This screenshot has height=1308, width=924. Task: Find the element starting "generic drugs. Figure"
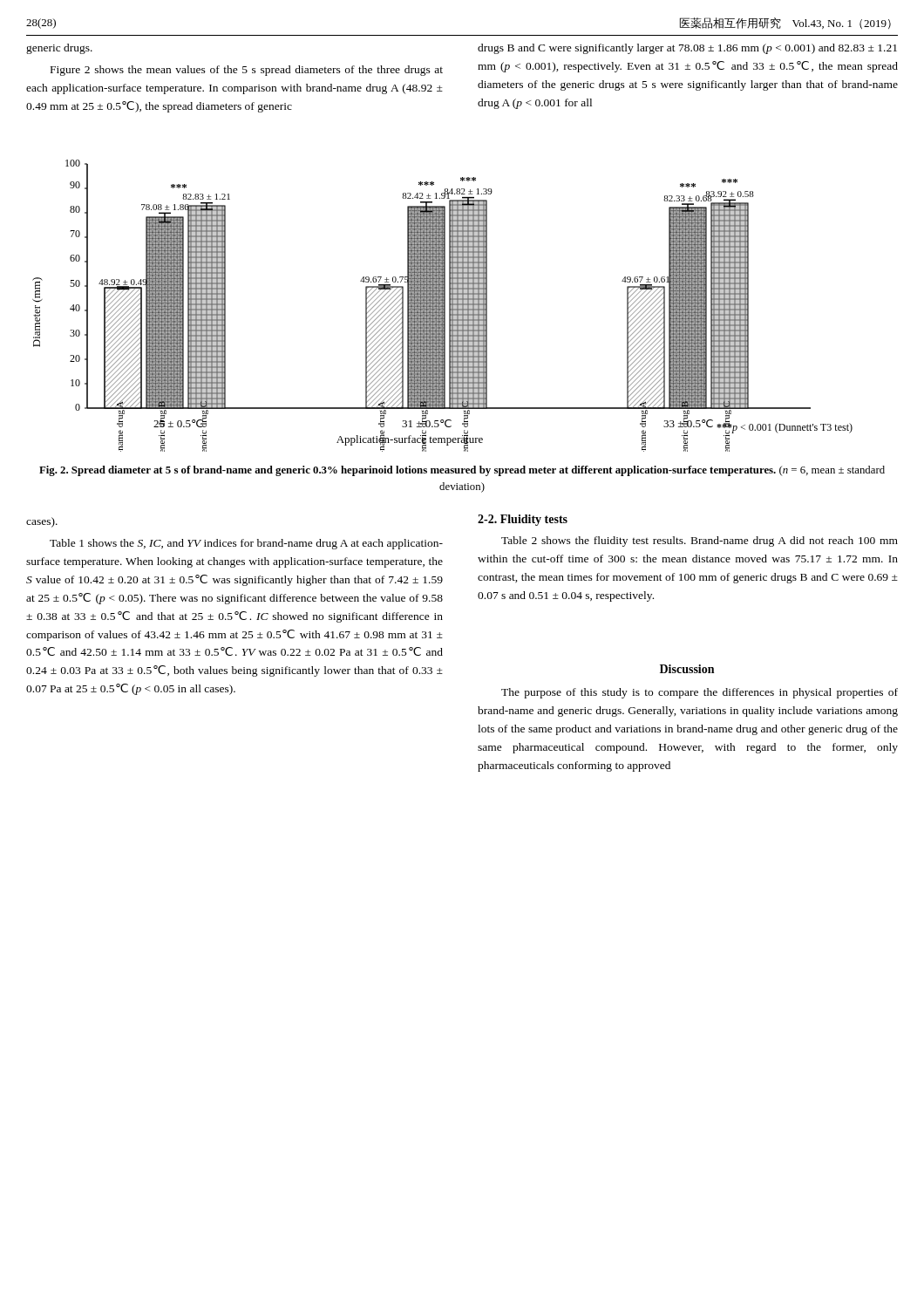pyautogui.click(x=234, y=77)
